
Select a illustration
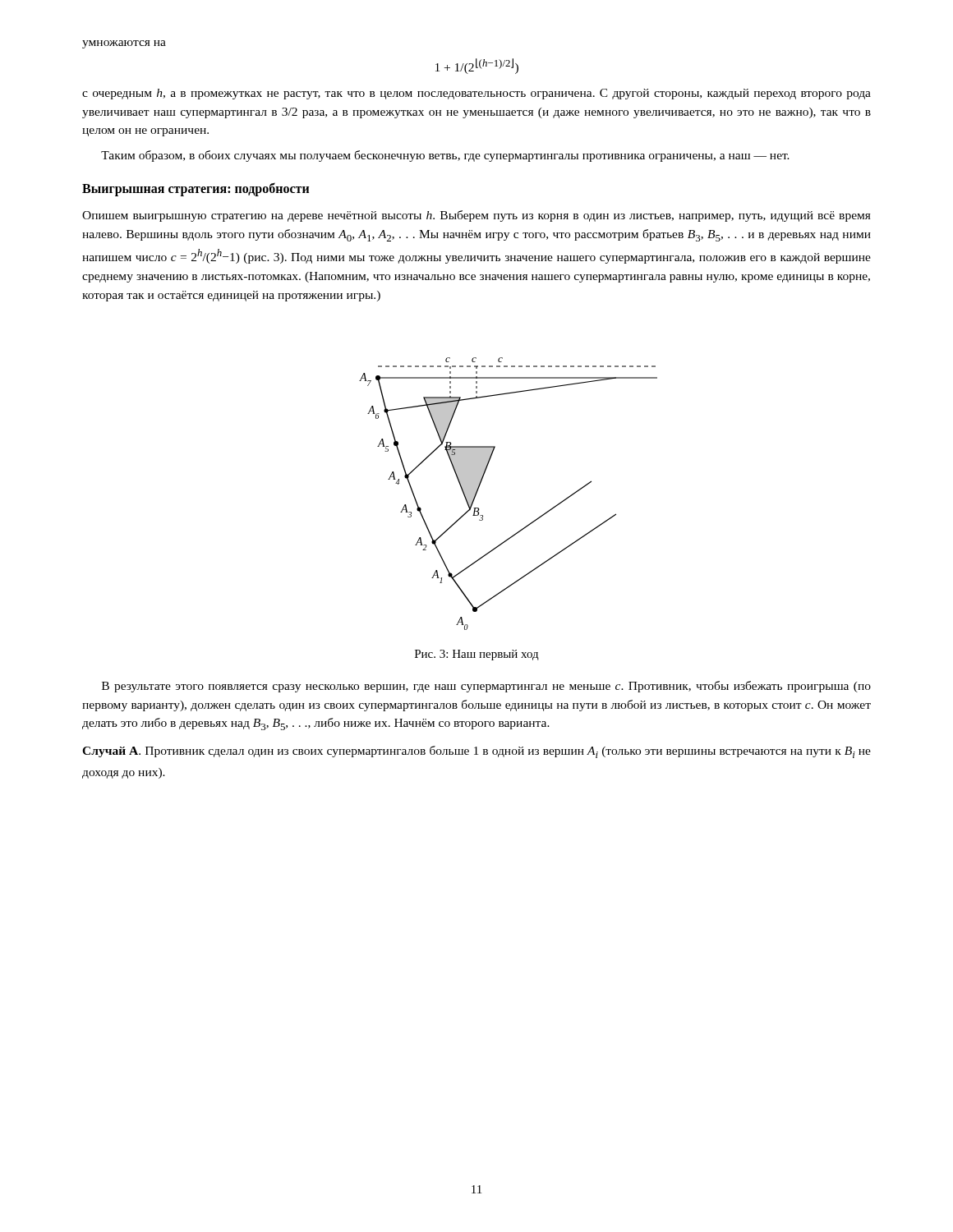[476, 480]
